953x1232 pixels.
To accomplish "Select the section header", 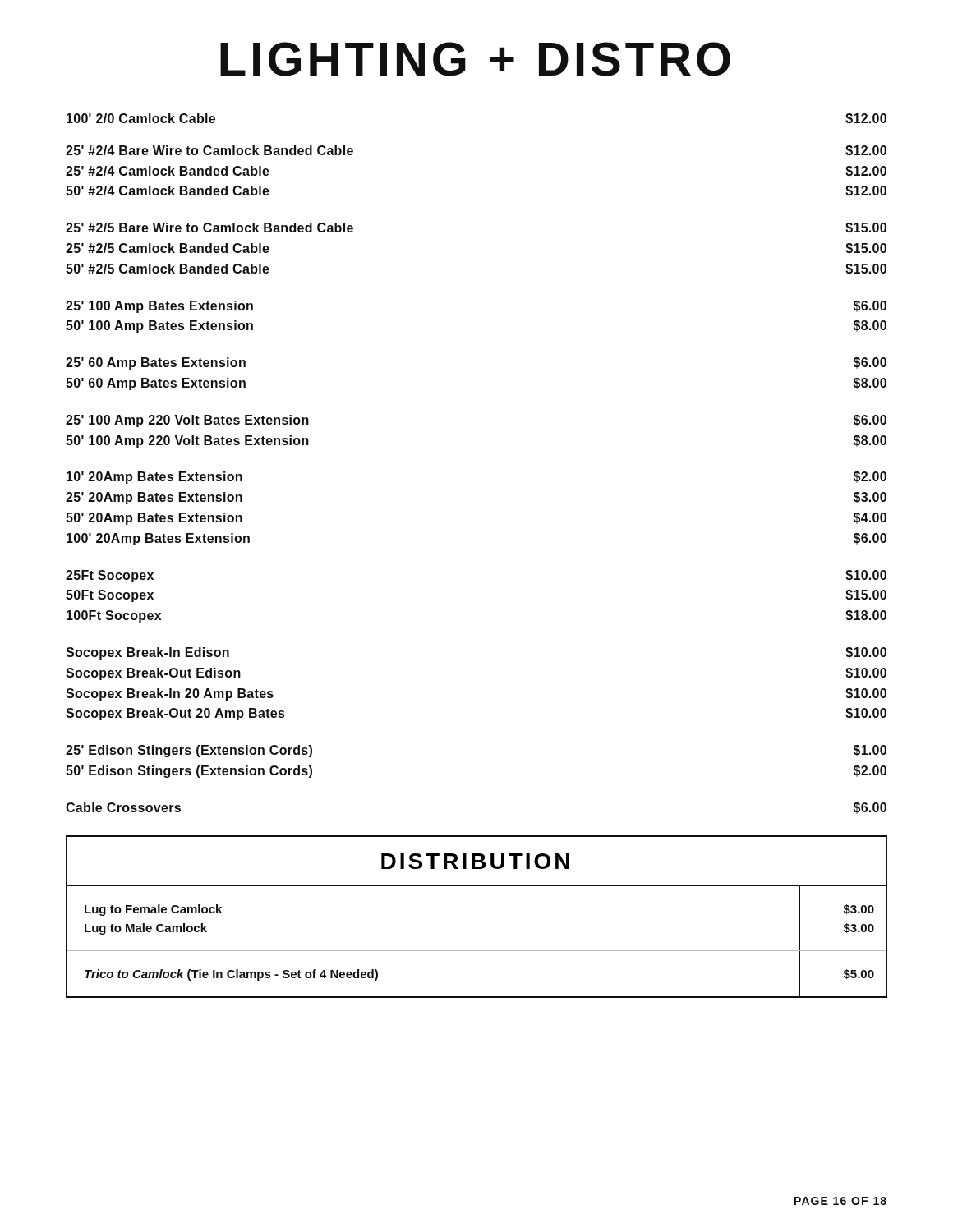I will point(476,861).
